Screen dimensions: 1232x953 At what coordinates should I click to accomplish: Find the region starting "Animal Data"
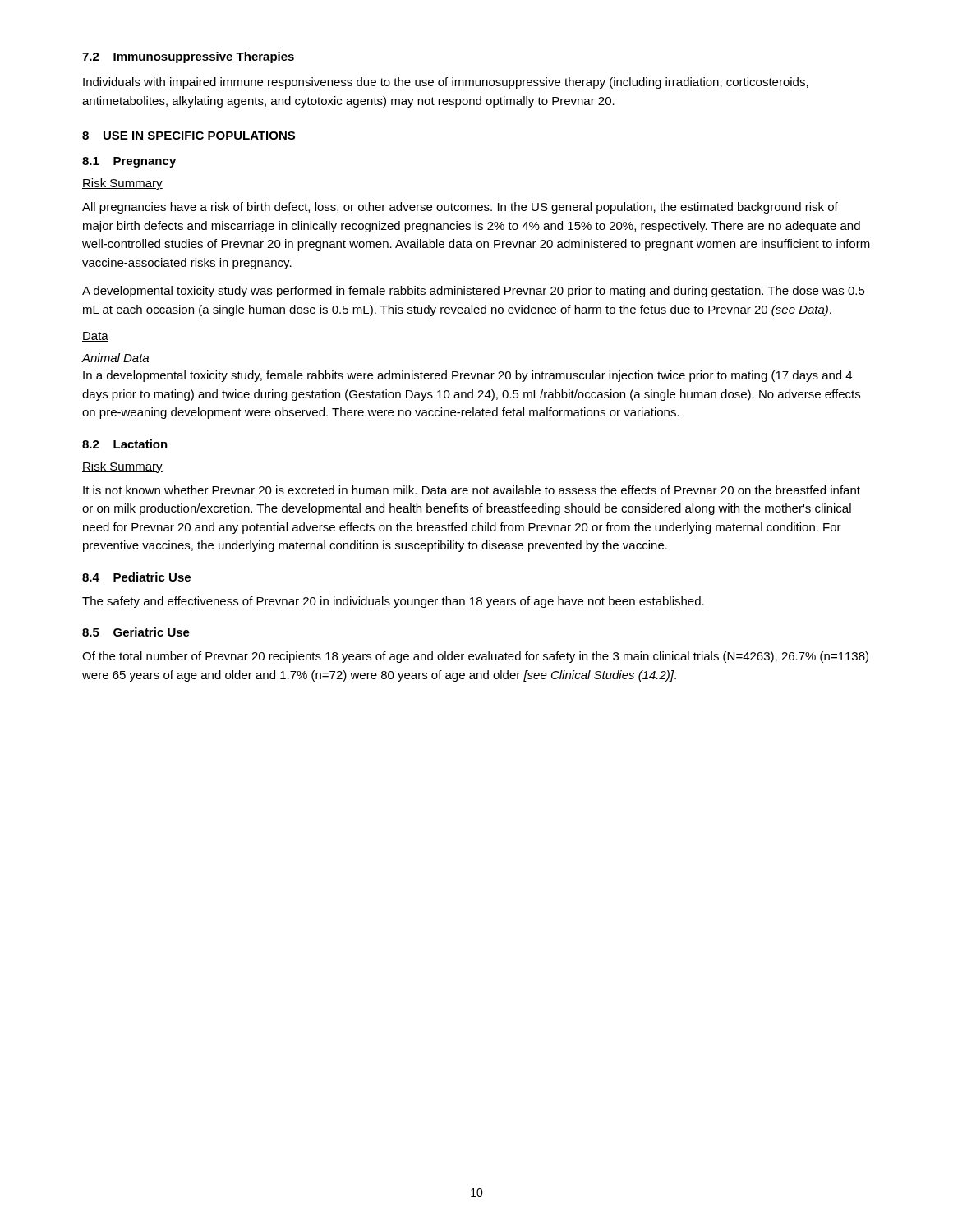[116, 358]
